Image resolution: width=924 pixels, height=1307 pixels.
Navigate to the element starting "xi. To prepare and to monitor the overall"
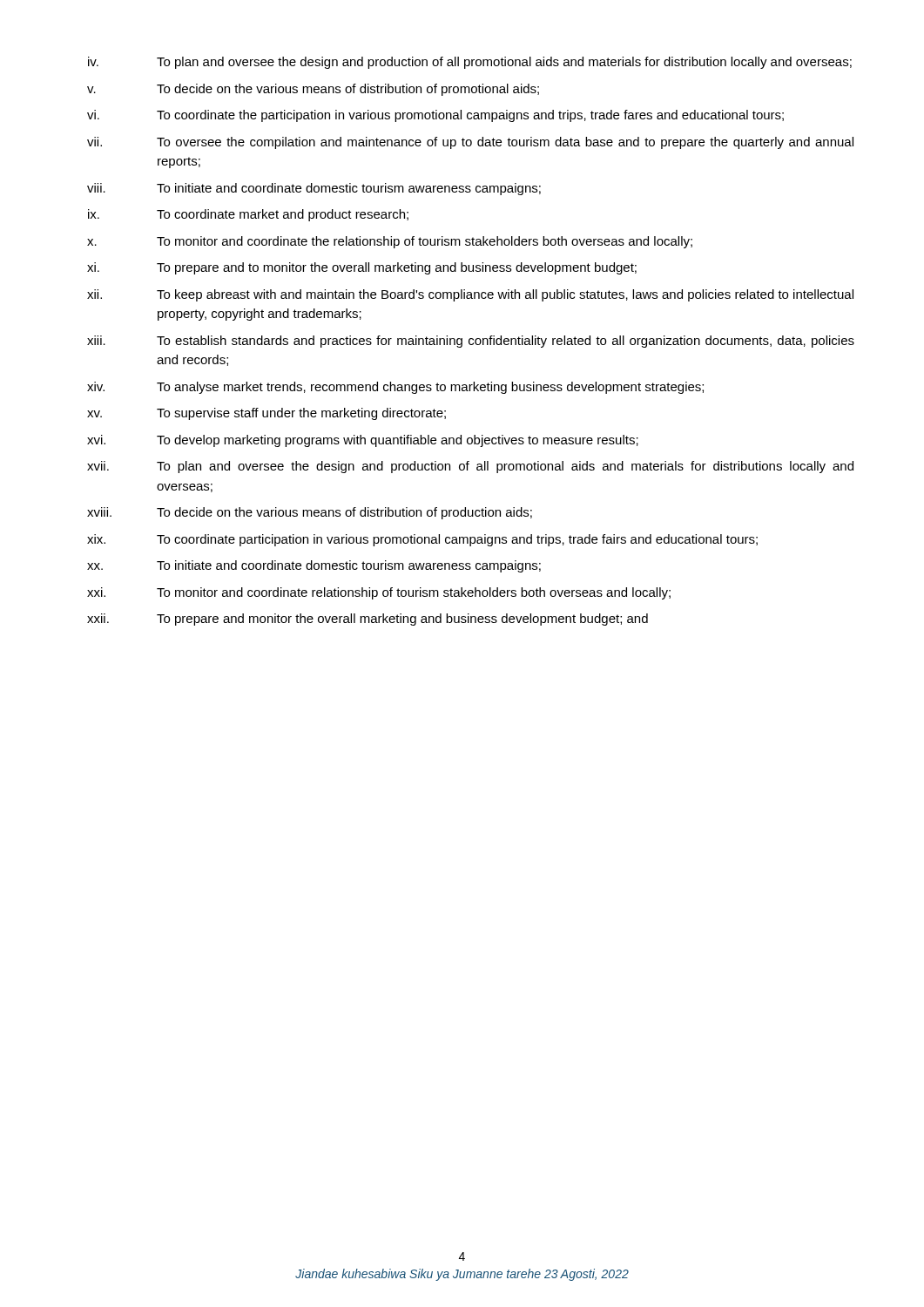click(471, 268)
